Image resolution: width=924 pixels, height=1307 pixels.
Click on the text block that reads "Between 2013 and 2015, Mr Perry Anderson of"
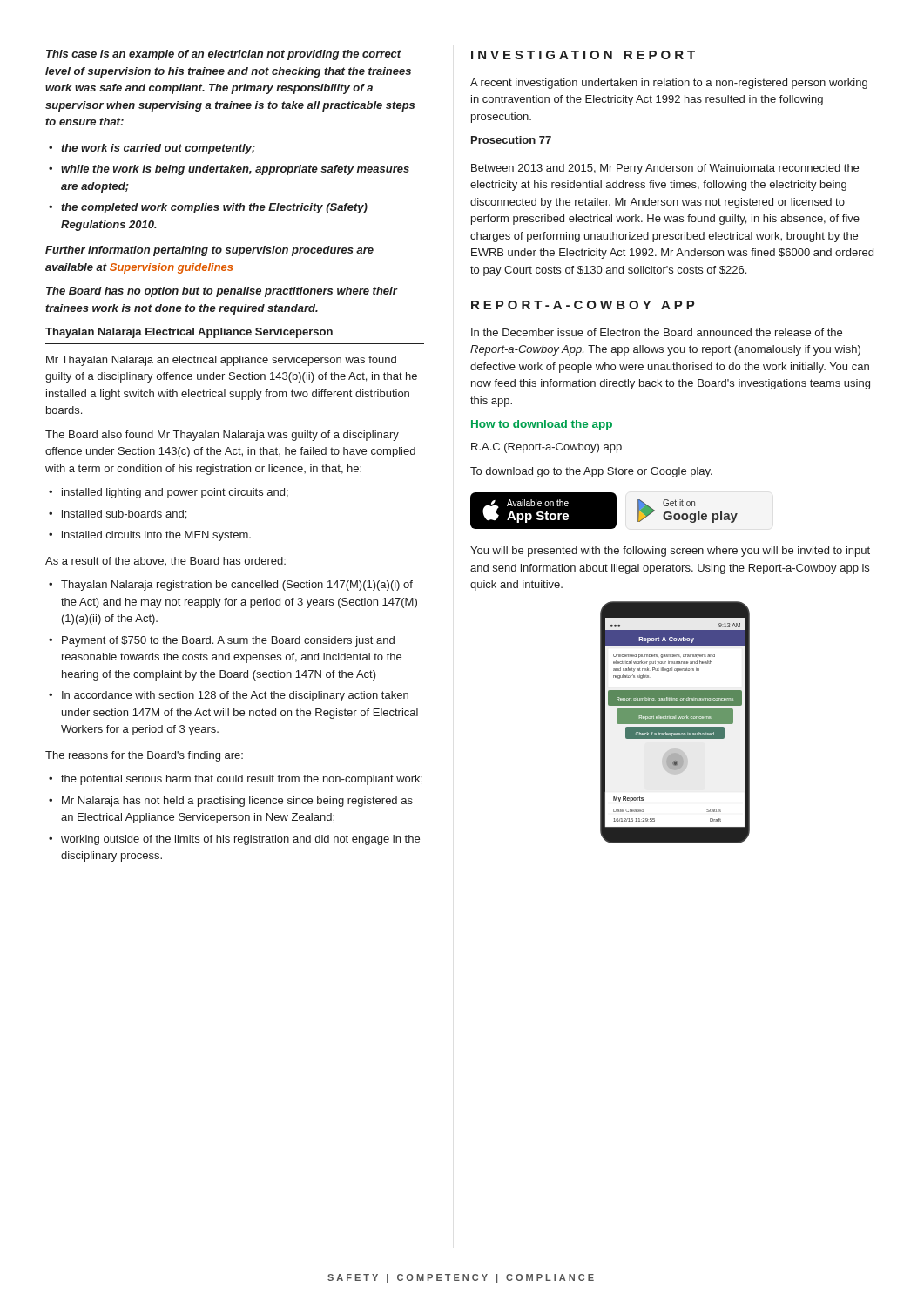pyautogui.click(x=675, y=219)
